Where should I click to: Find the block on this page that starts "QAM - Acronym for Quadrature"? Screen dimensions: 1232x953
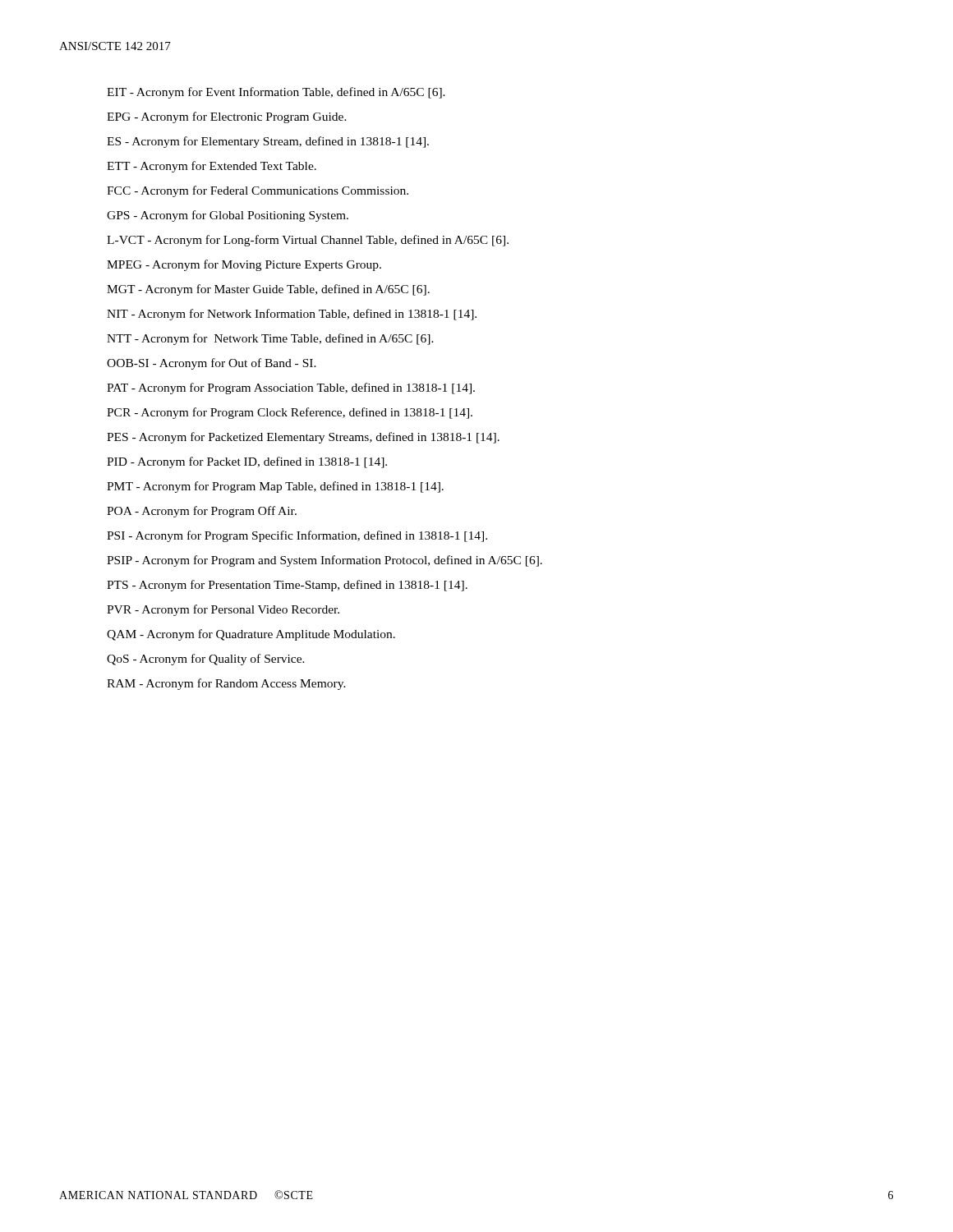coord(251,634)
